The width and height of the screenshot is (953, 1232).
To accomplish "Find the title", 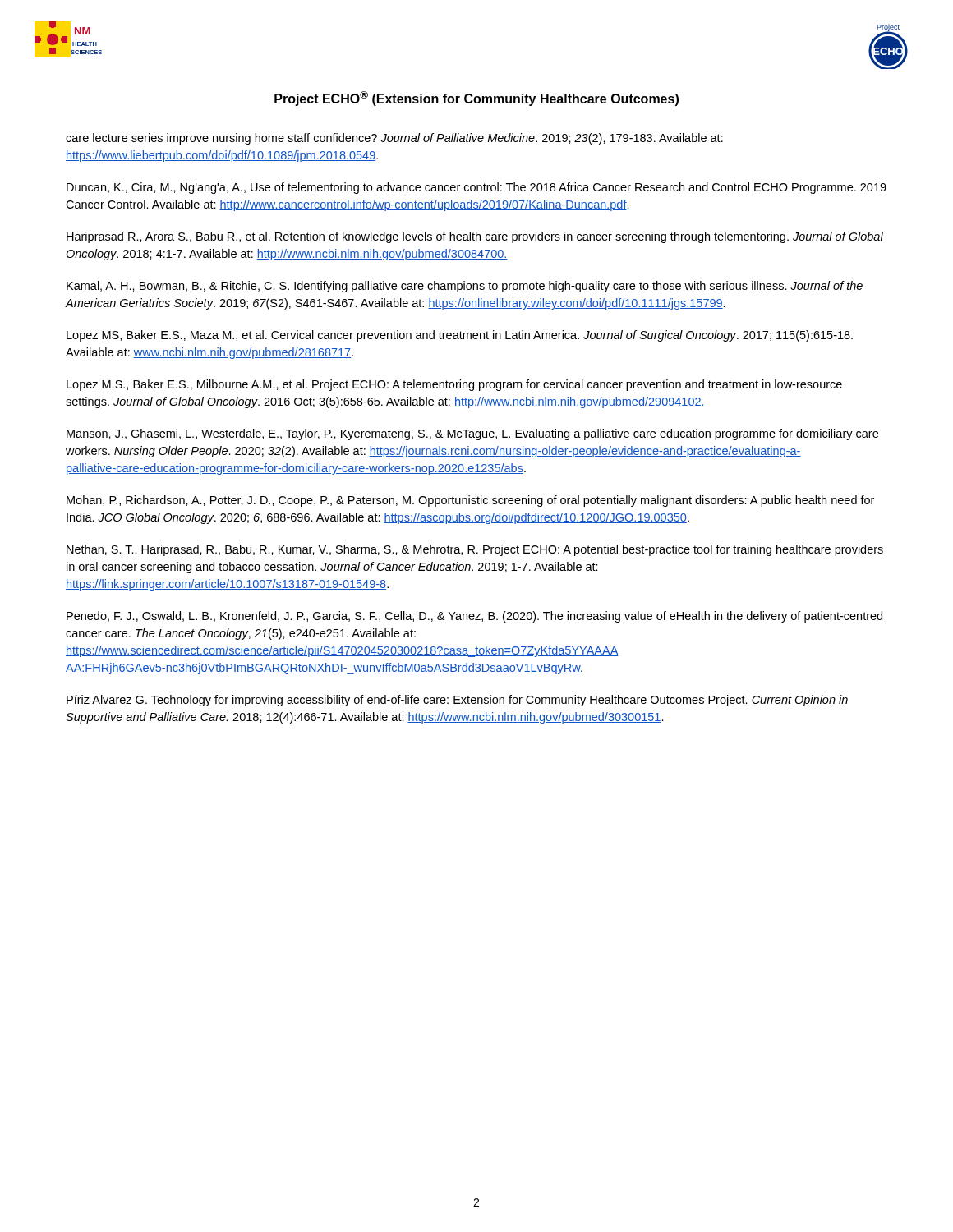I will point(476,97).
